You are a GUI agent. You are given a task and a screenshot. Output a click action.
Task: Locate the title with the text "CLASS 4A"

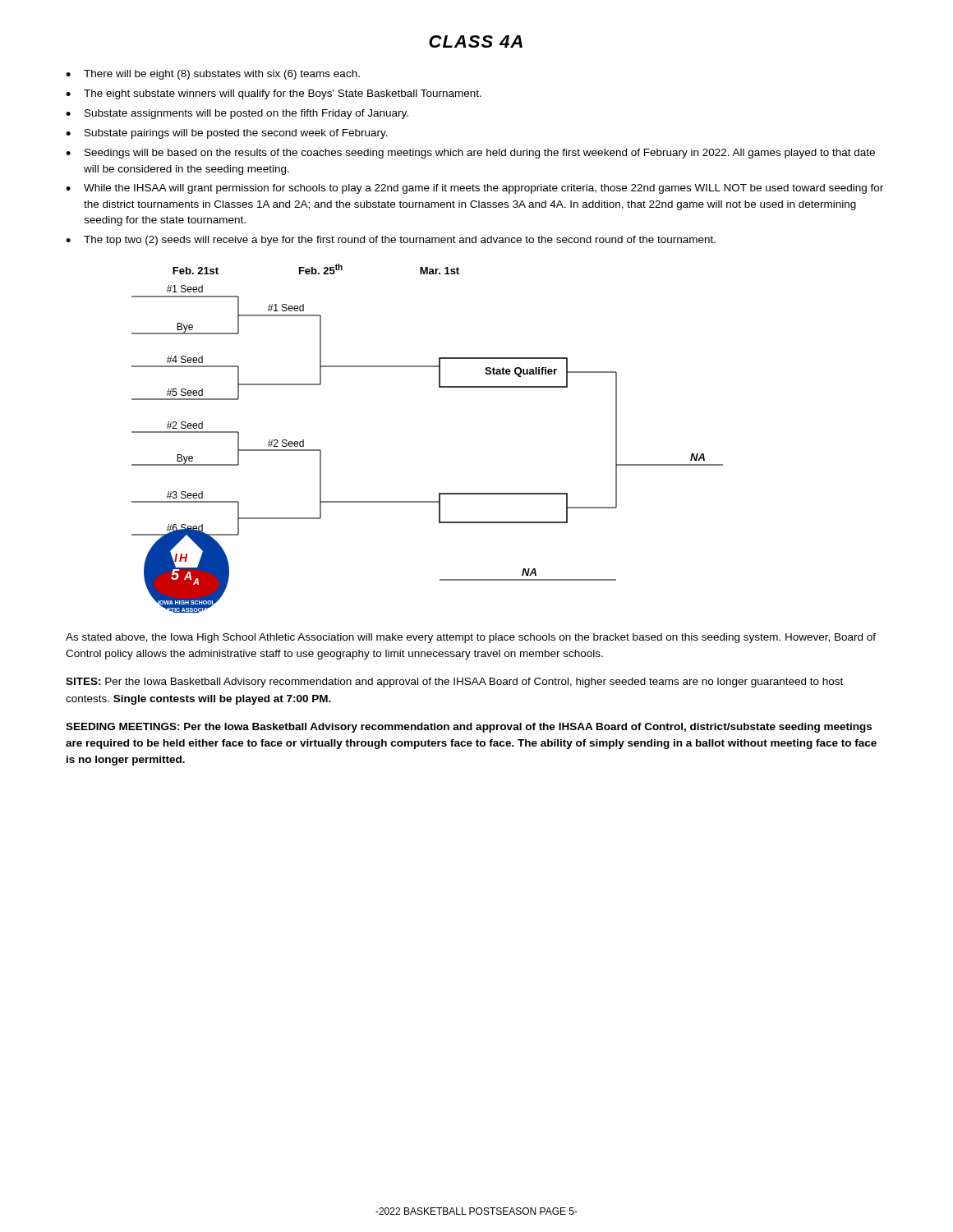(x=476, y=41)
